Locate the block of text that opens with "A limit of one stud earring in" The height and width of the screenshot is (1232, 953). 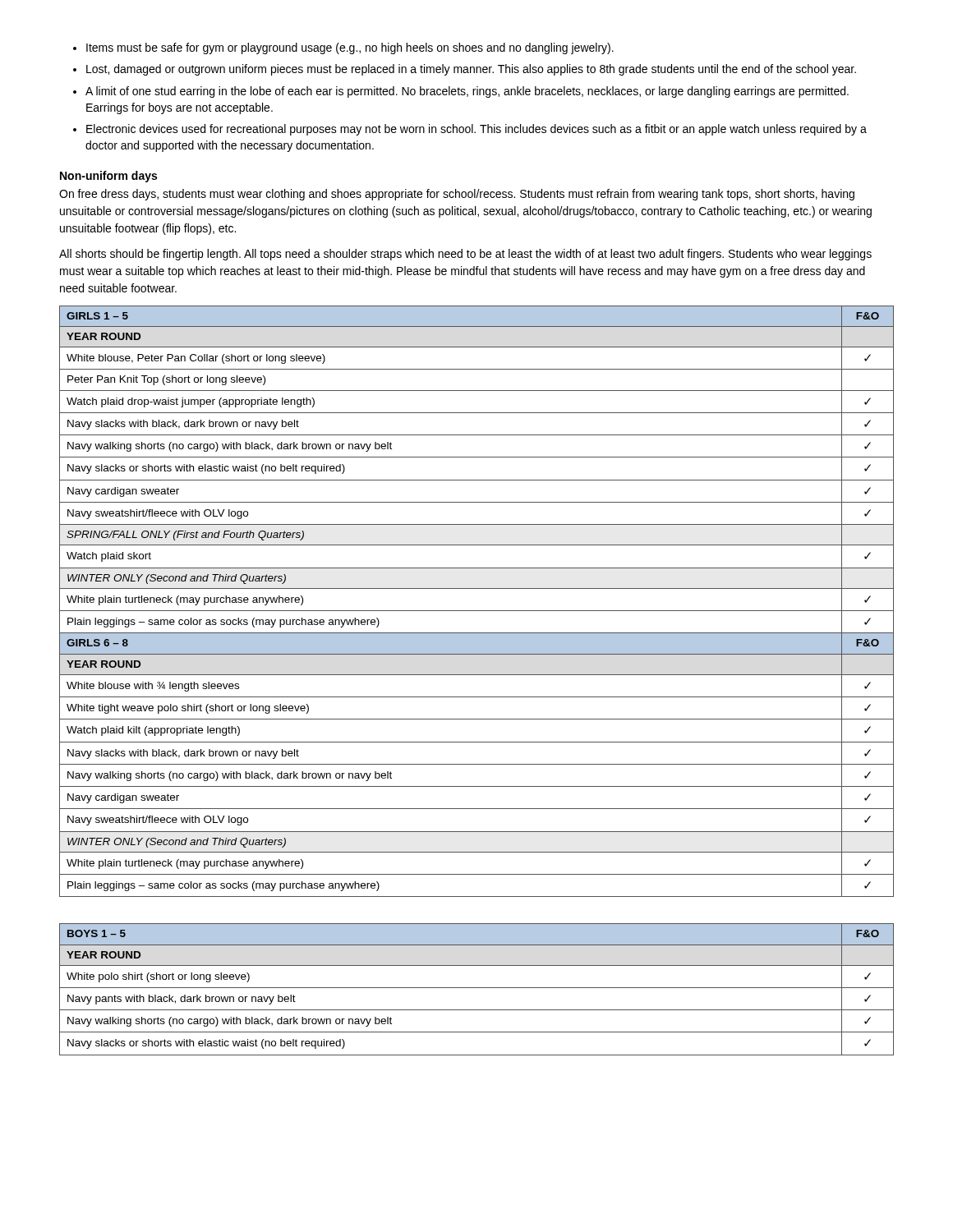tap(467, 99)
